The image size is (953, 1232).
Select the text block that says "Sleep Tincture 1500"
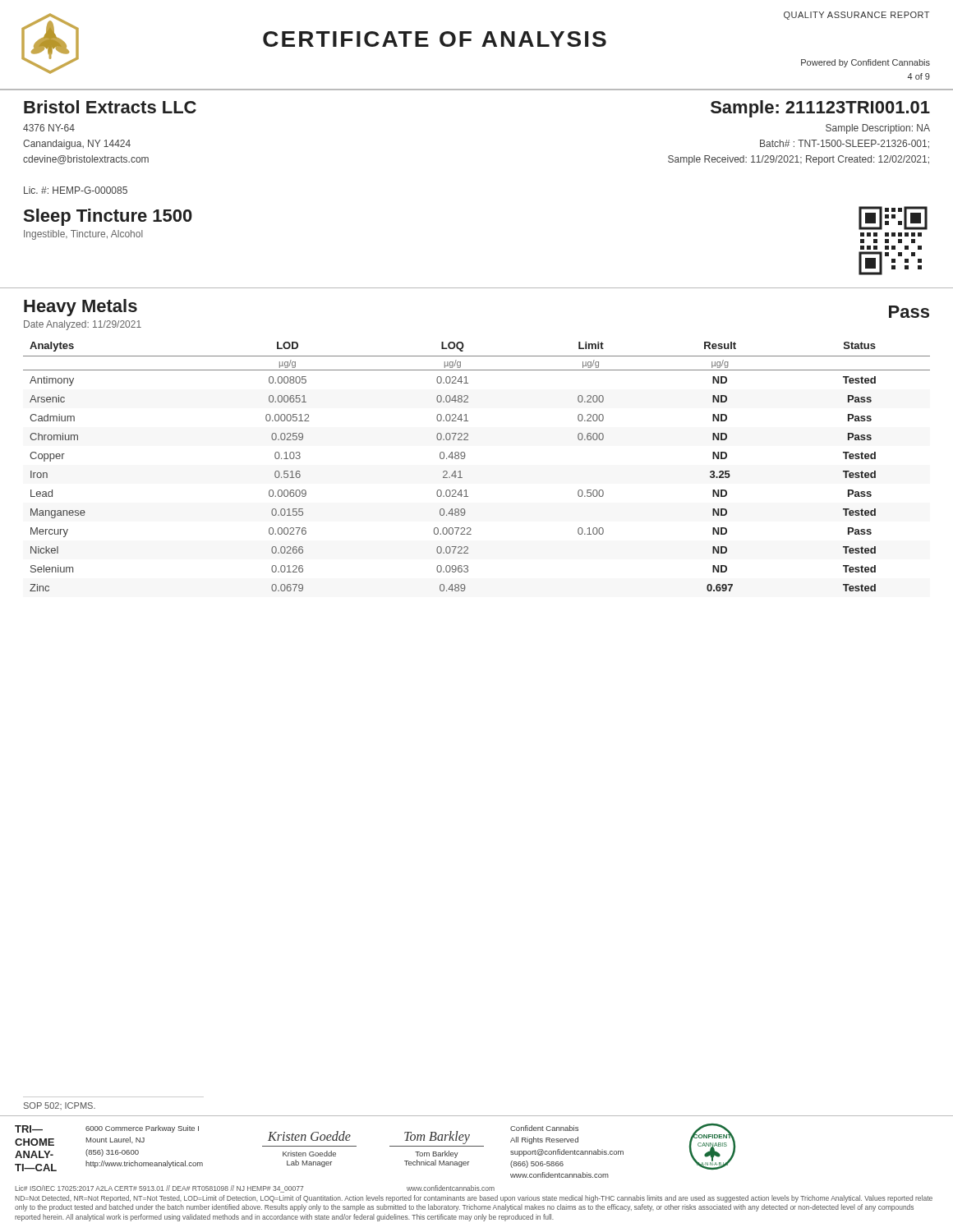coord(196,223)
